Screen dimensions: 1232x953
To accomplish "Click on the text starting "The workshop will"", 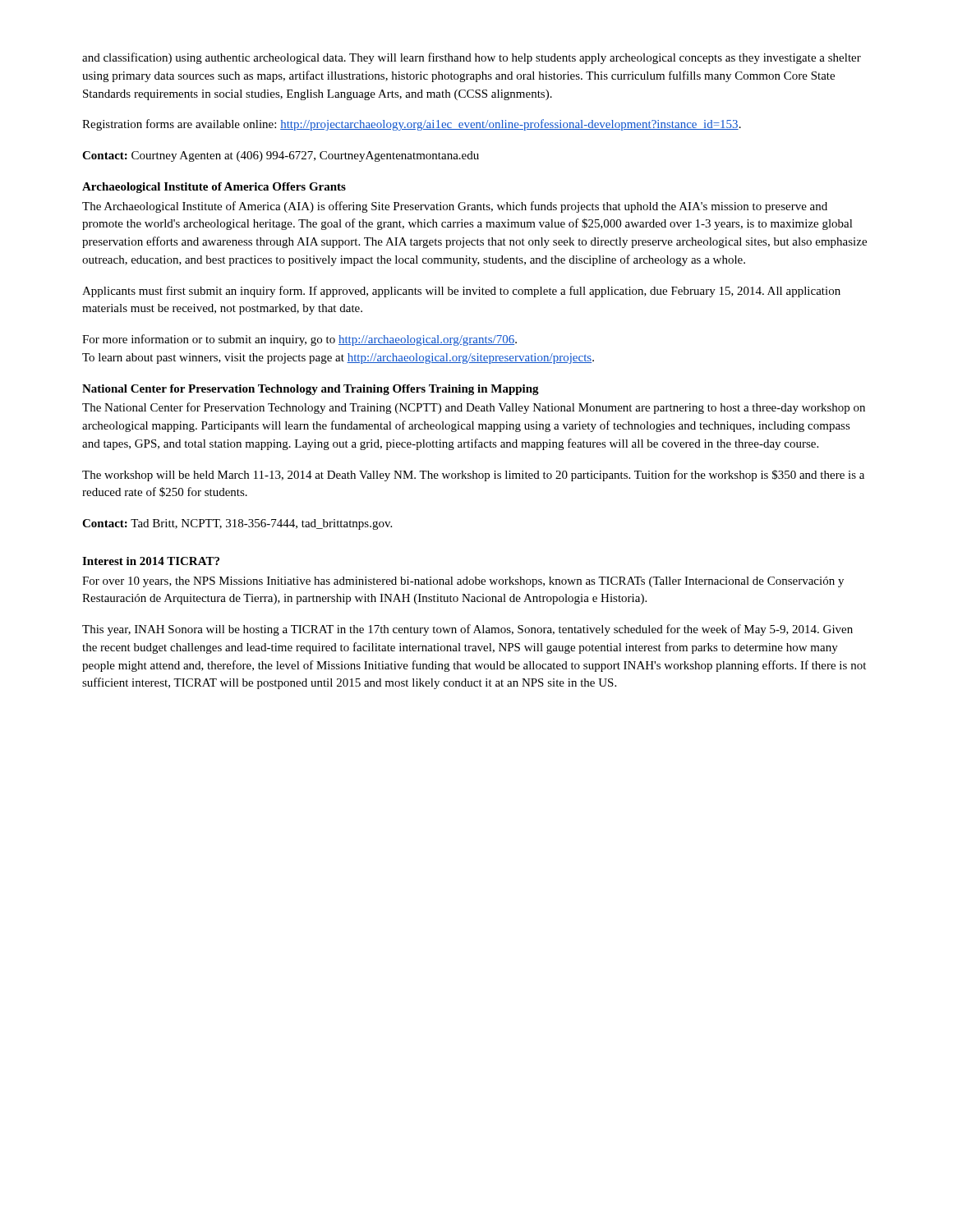I will (476, 484).
